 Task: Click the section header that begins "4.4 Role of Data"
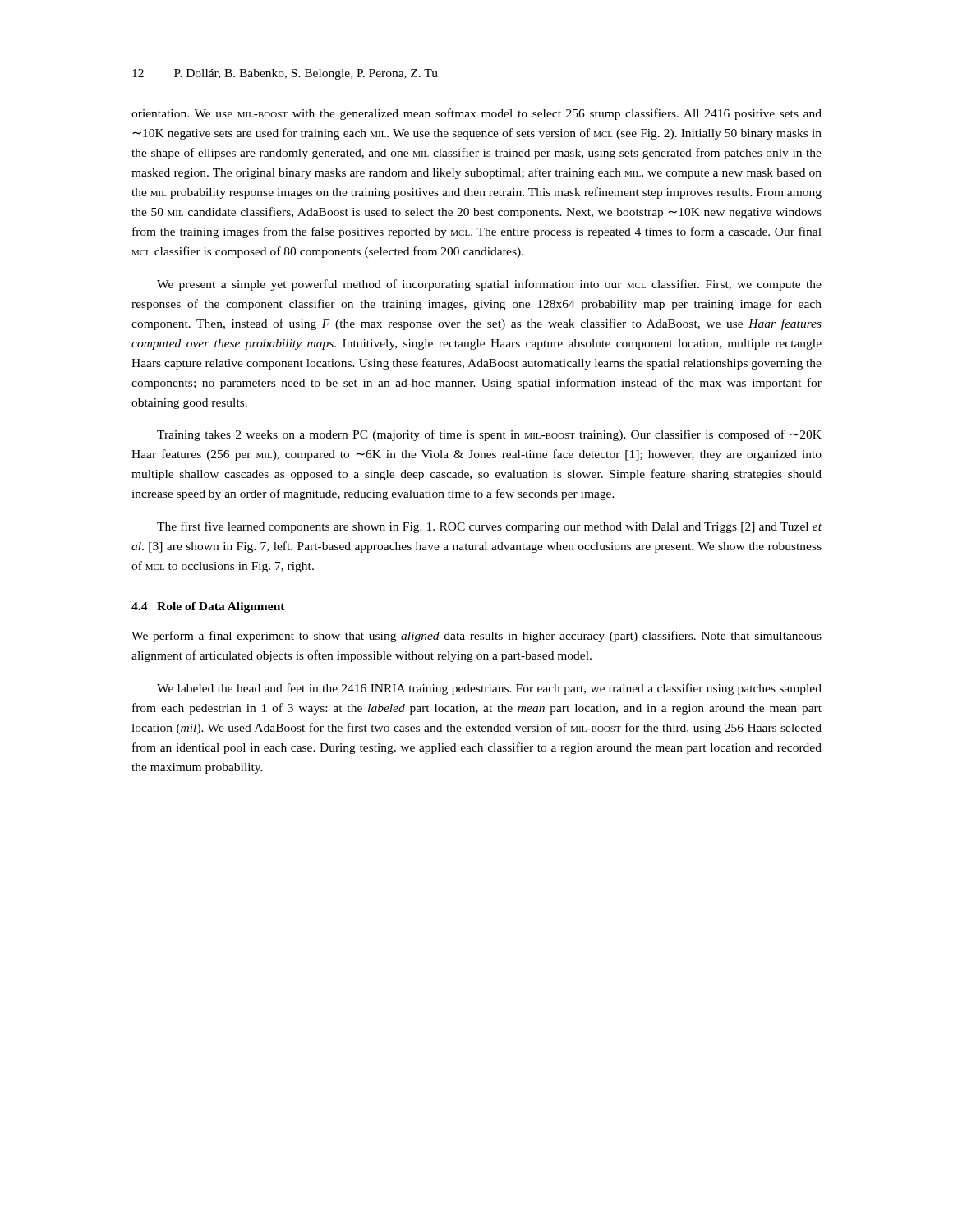point(208,606)
